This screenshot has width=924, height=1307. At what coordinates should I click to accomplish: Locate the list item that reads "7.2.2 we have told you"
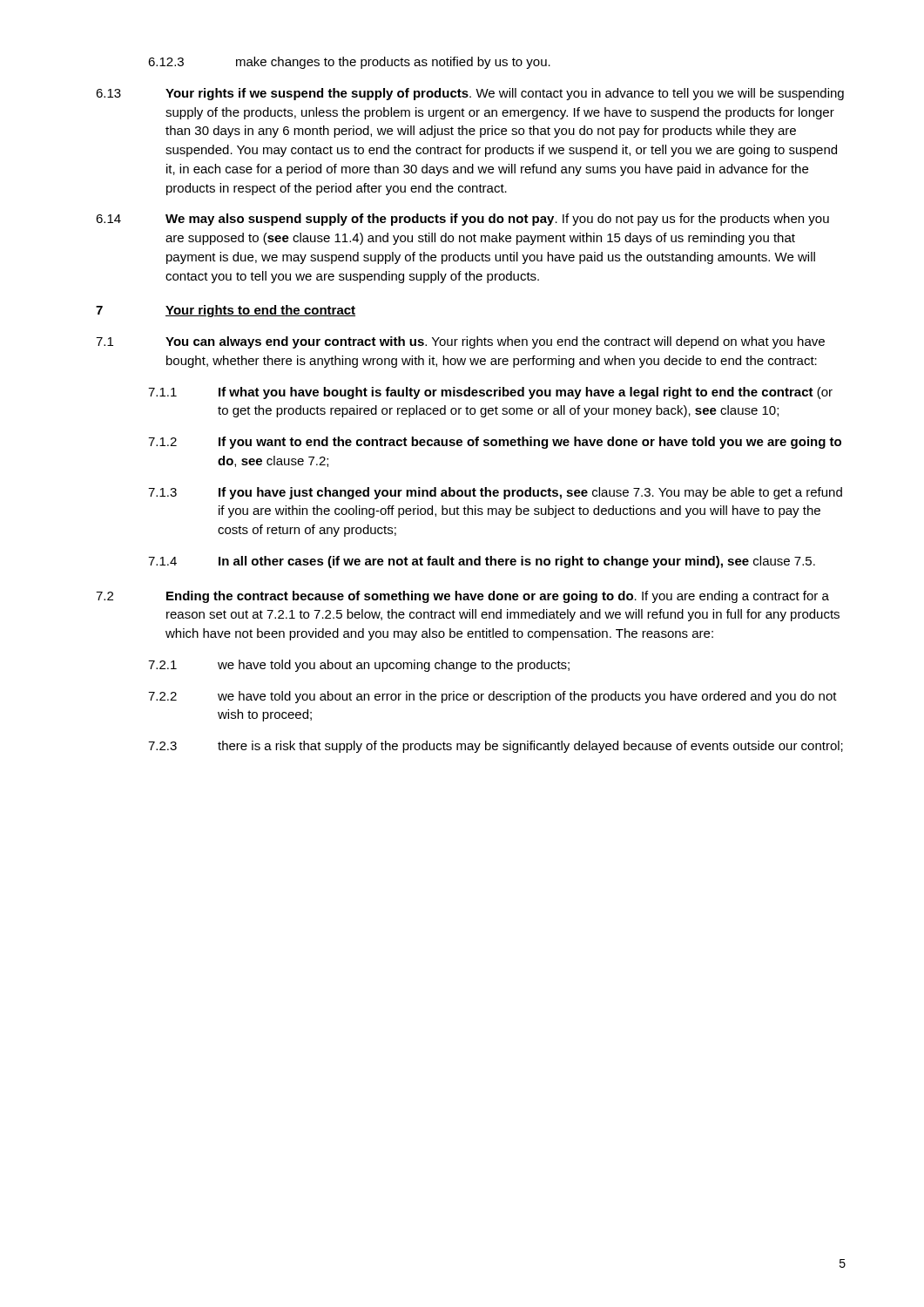[x=497, y=705]
